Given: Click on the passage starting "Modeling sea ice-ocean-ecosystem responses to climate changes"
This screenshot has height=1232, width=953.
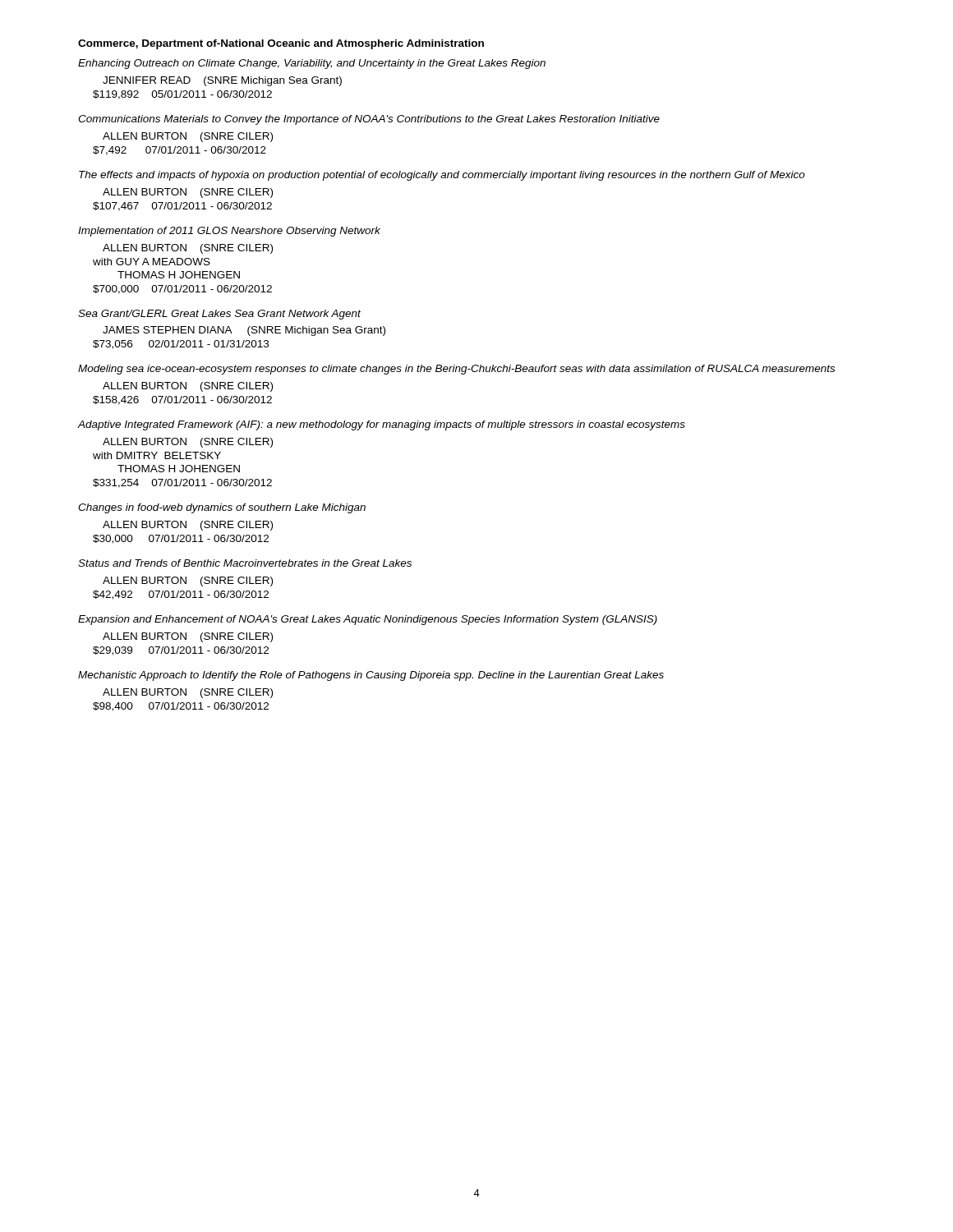Looking at the screenshot, I should click(456, 370).
